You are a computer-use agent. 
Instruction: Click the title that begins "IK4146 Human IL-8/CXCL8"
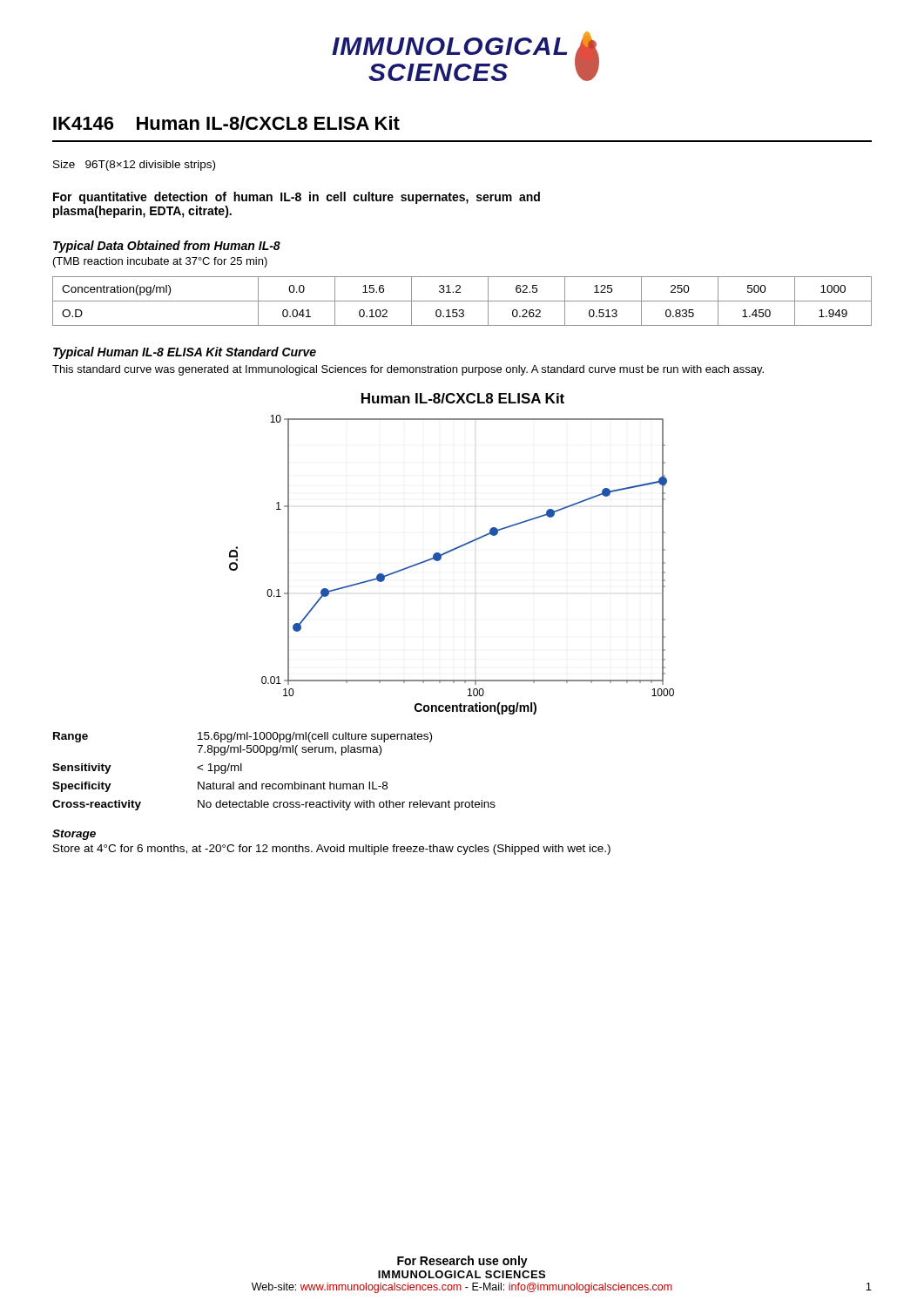226,123
